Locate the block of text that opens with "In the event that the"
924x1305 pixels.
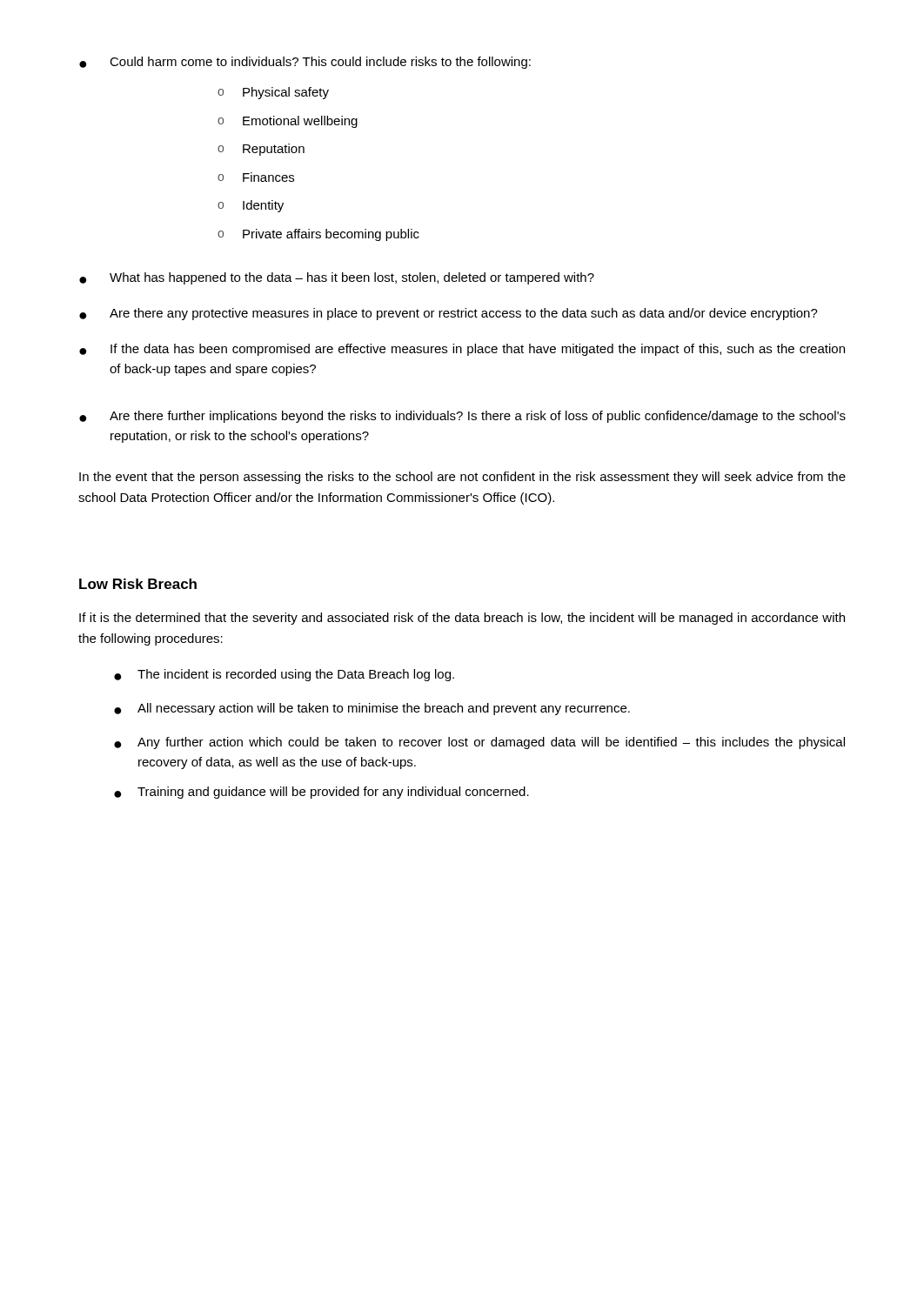[x=462, y=487]
